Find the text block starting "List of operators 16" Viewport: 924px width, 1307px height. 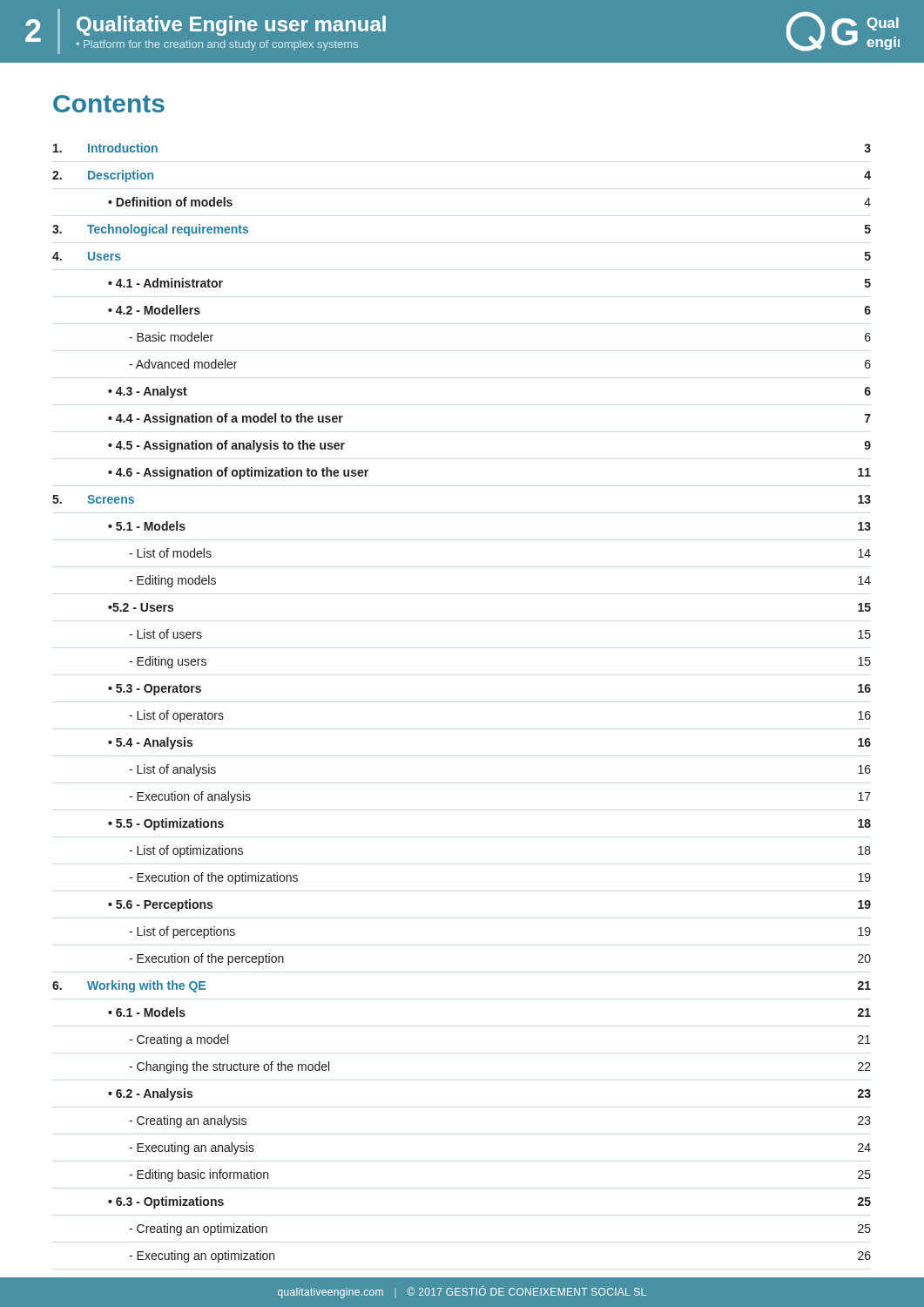[x=174, y=716]
